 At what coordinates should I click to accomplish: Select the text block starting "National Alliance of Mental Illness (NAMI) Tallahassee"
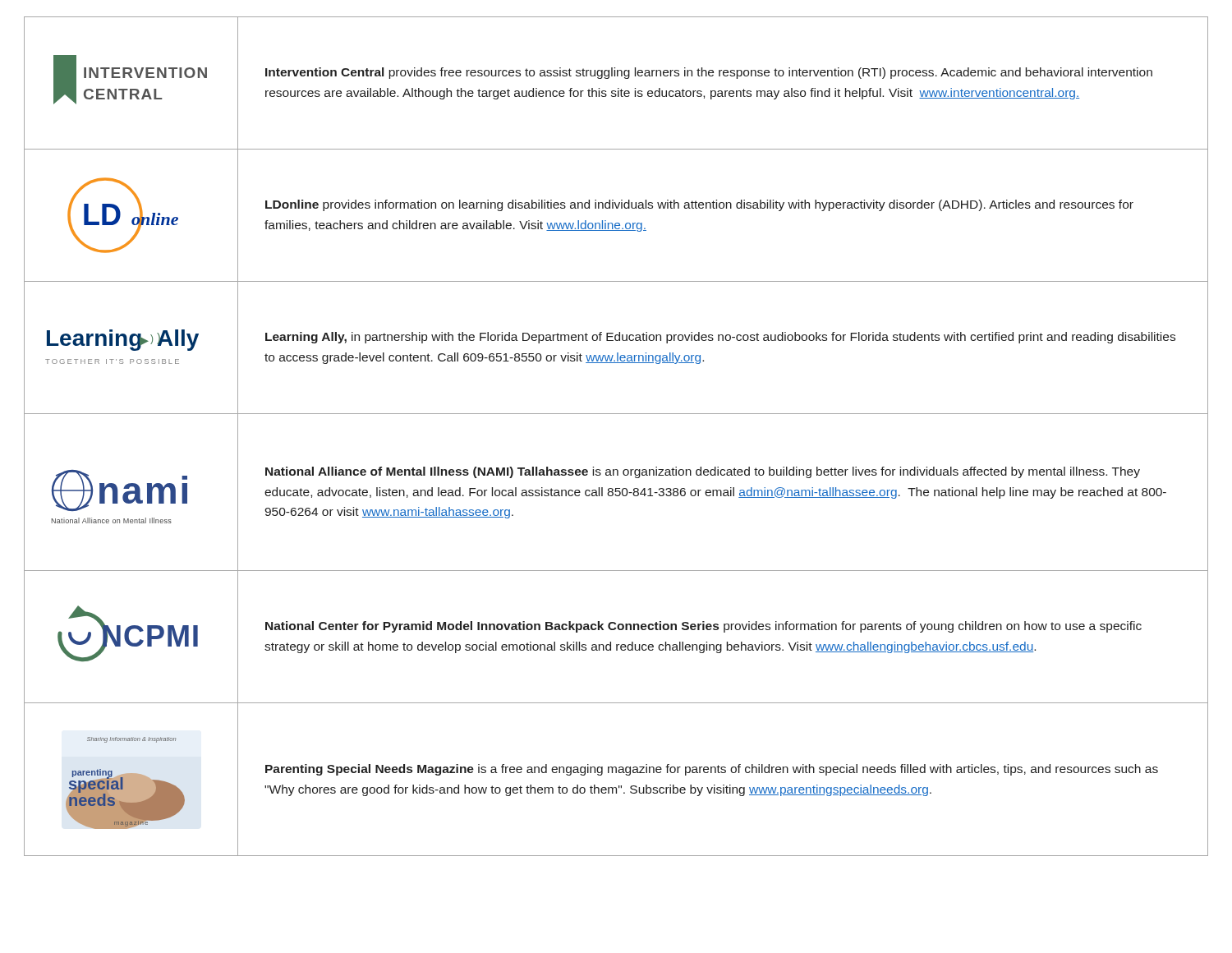click(723, 492)
